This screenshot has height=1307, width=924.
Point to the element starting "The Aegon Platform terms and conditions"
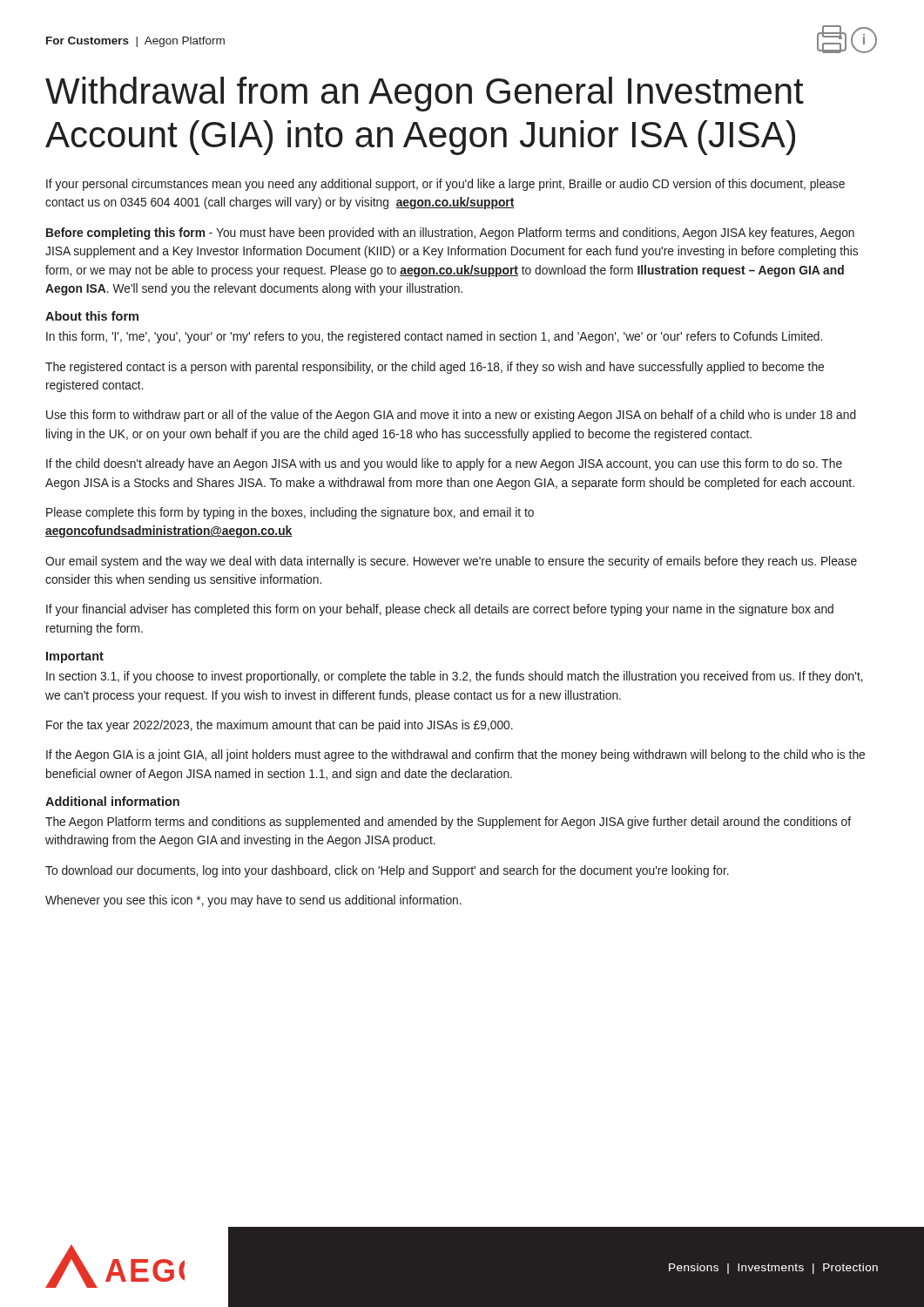448,832
